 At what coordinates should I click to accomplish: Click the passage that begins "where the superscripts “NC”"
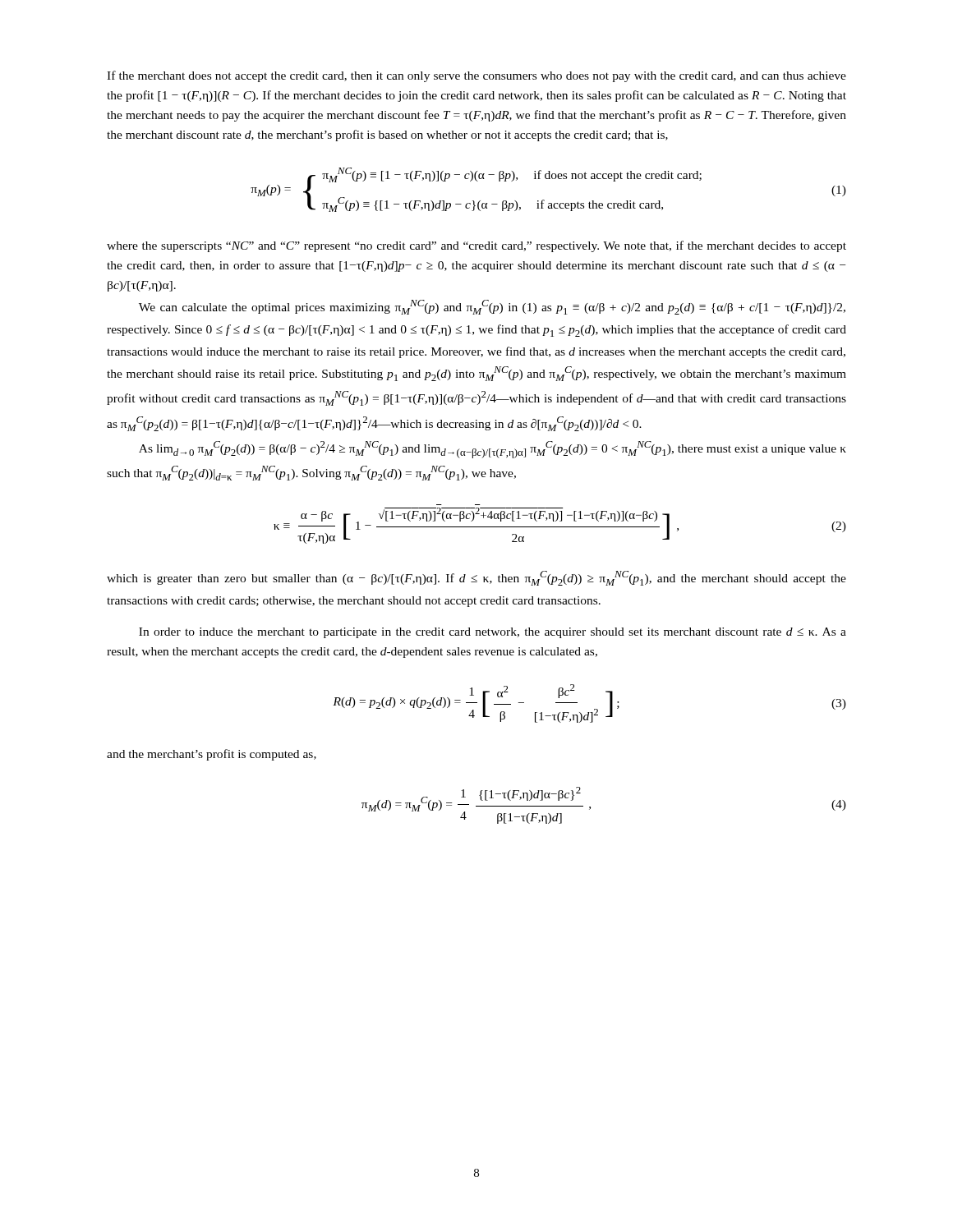(x=476, y=265)
